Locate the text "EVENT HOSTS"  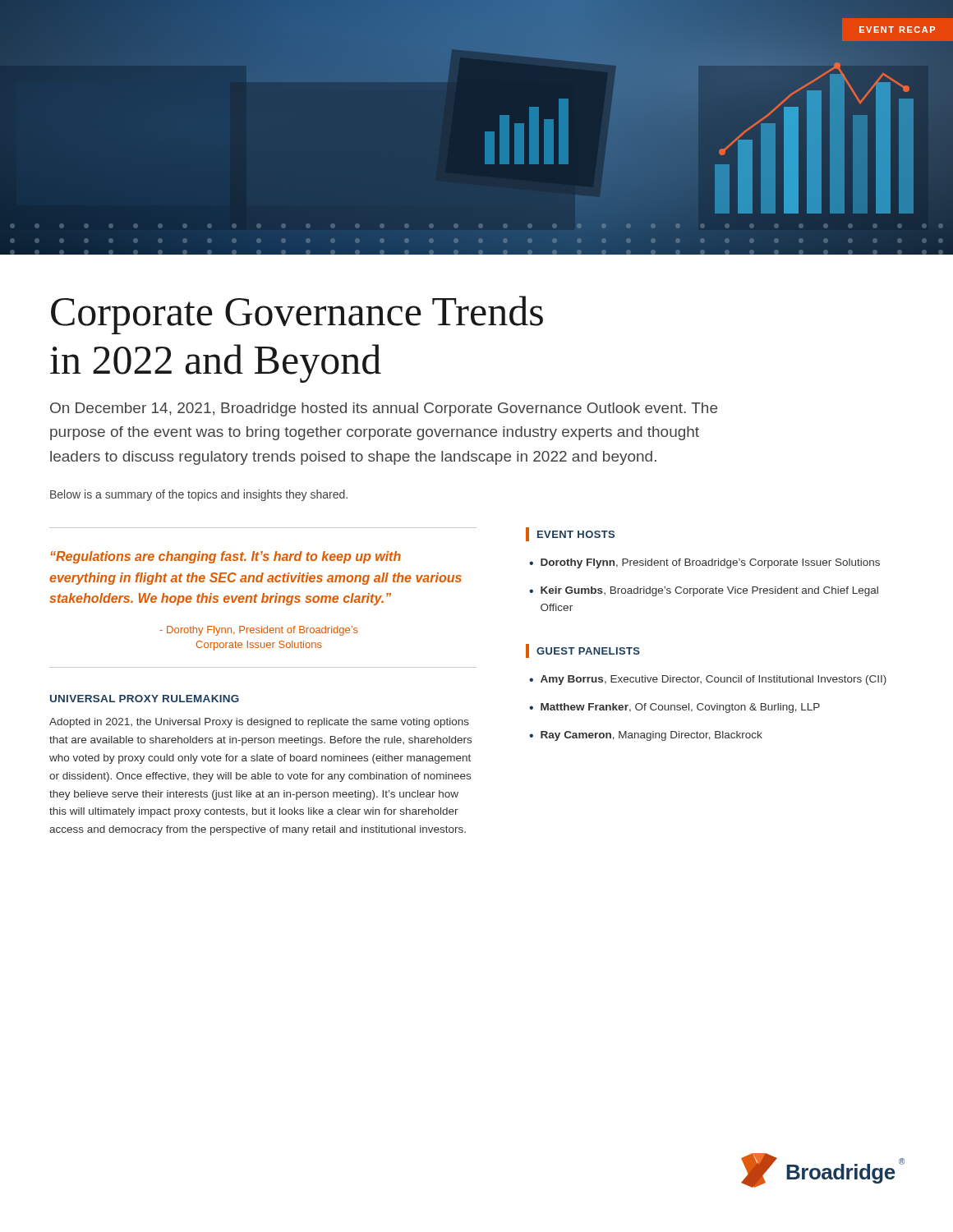(x=571, y=534)
